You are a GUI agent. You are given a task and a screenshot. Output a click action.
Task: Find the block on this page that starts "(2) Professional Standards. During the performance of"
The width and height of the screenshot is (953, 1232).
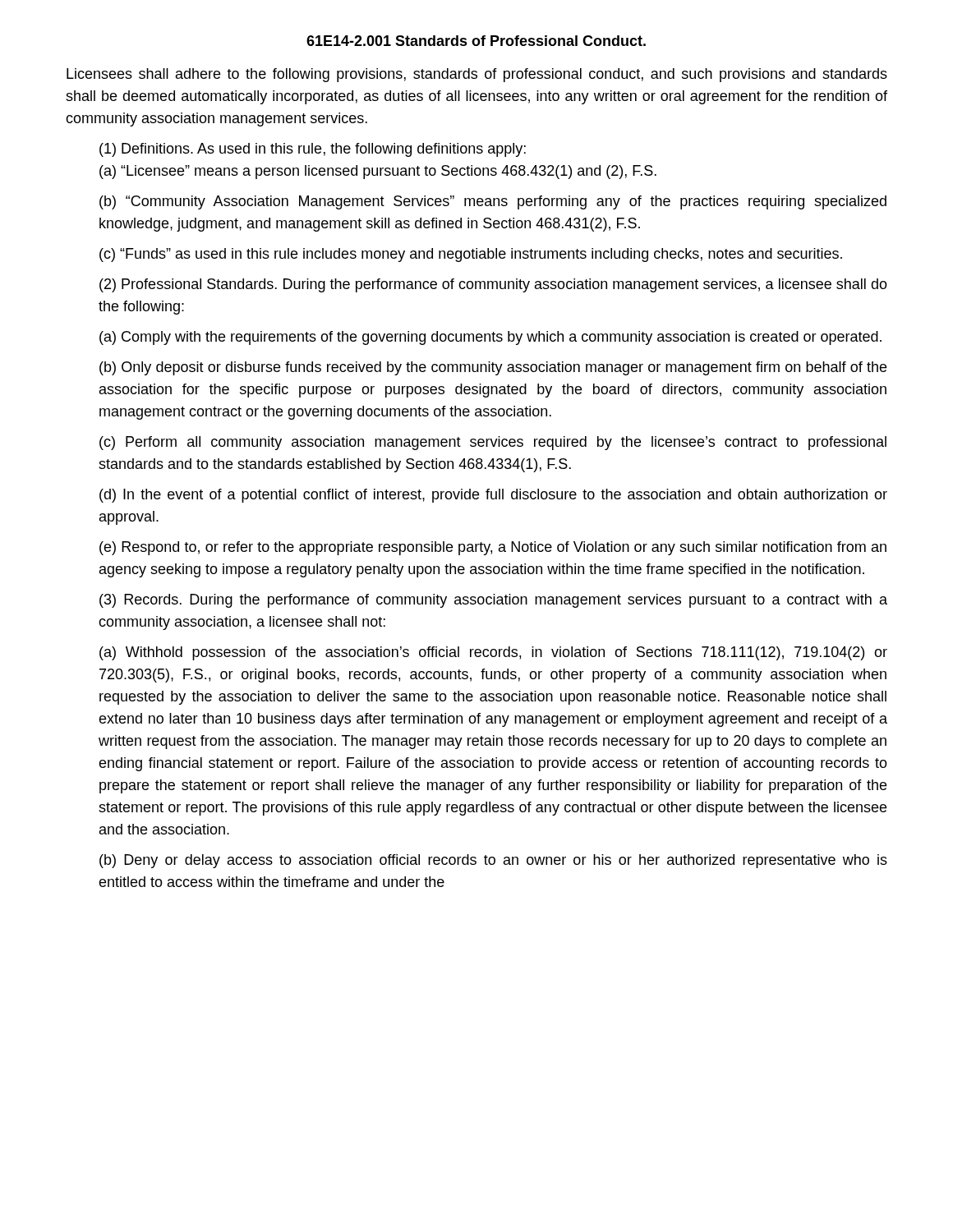coord(493,295)
